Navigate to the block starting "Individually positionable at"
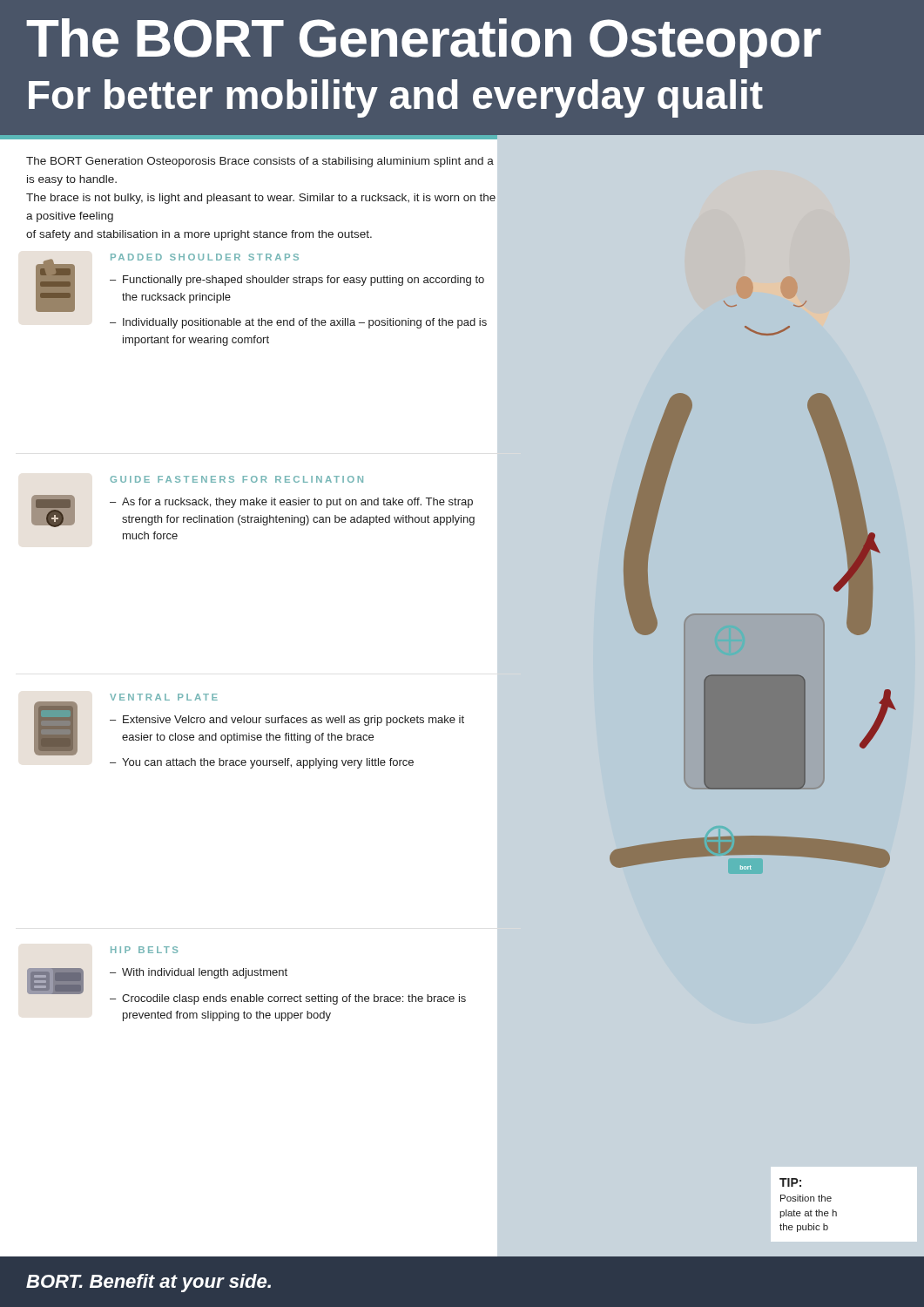924x1307 pixels. pyautogui.click(x=304, y=330)
